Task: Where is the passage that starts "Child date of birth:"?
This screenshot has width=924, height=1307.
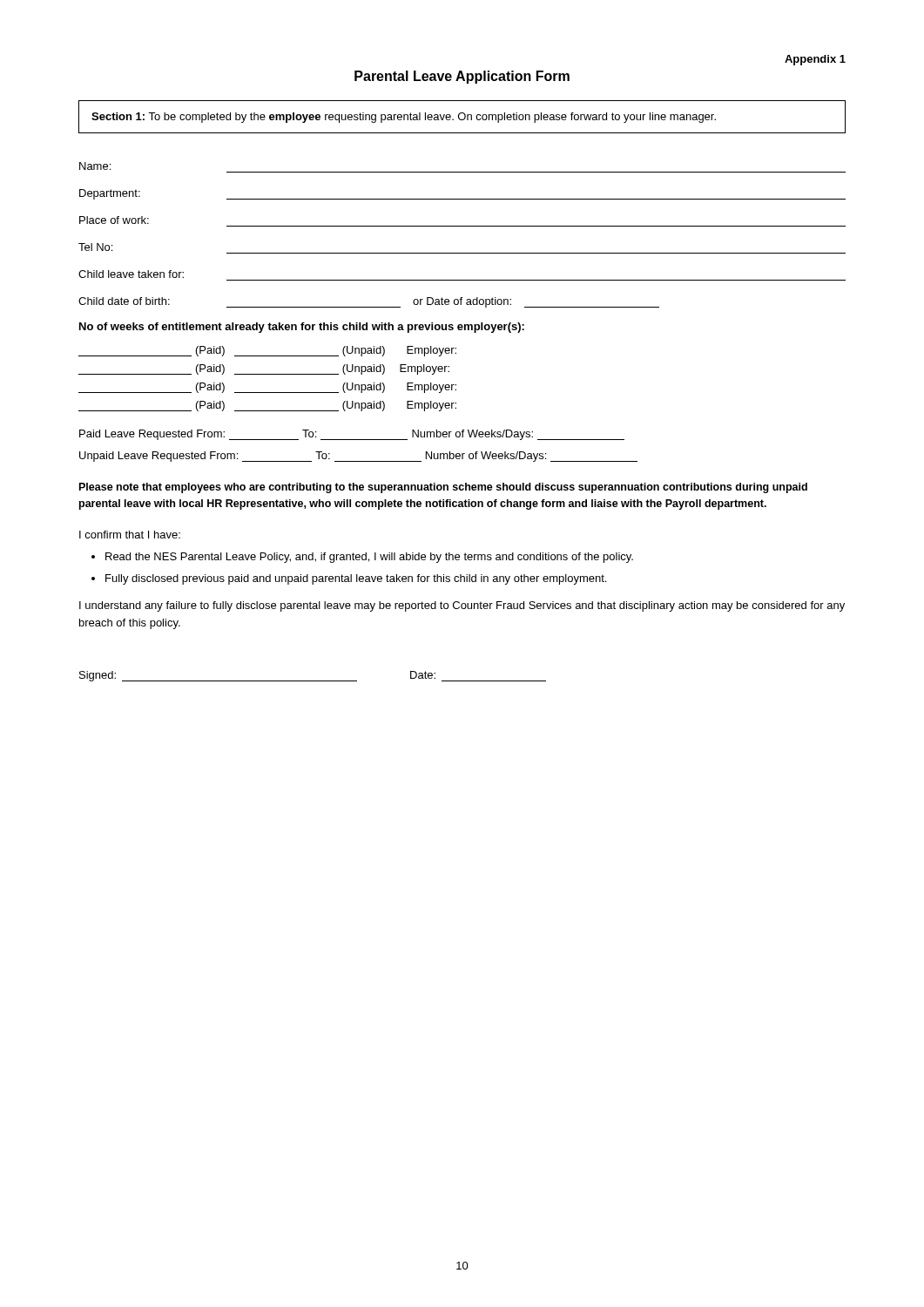Action: 462,300
